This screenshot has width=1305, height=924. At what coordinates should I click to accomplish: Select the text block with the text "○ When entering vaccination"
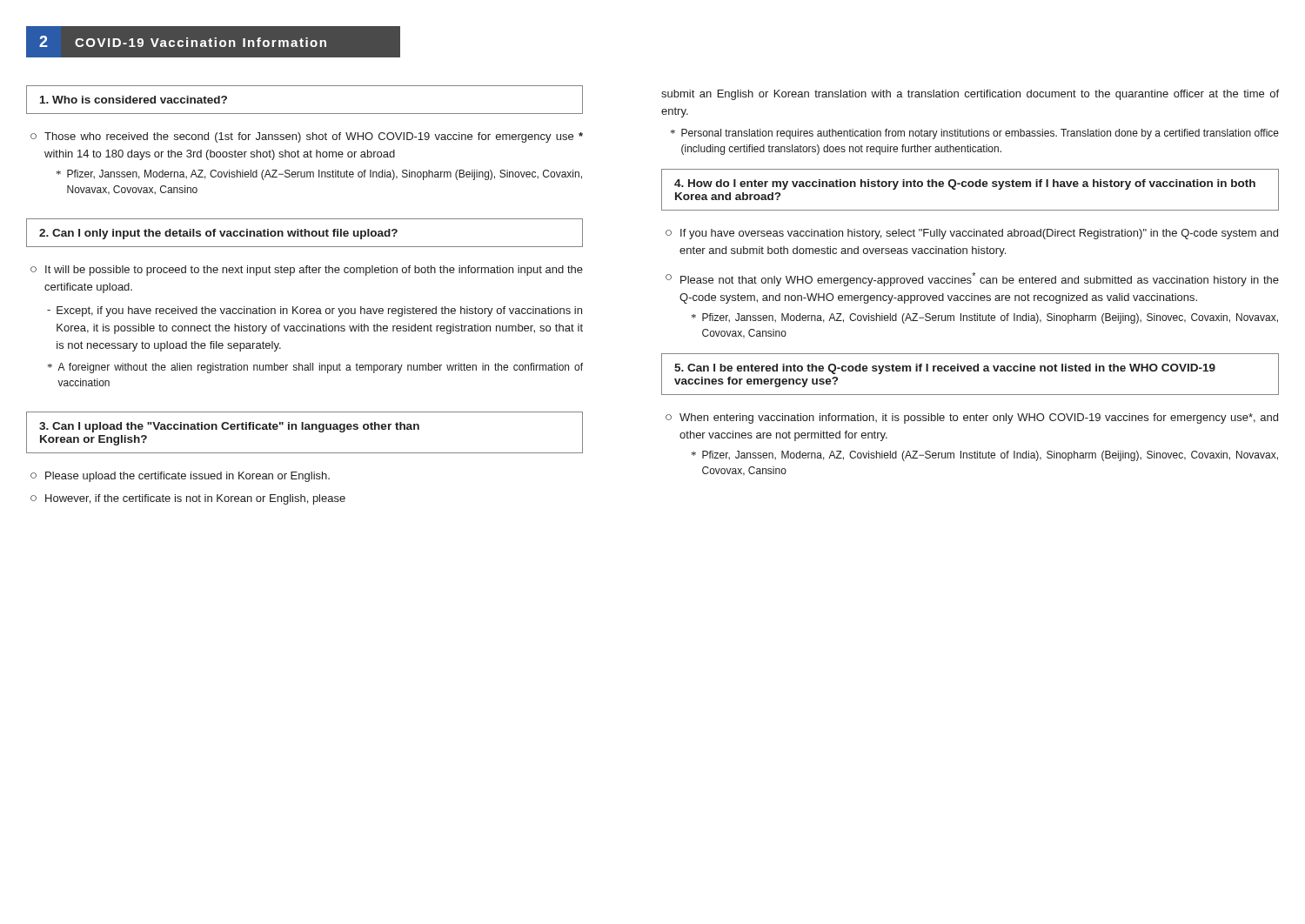click(x=972, y=427)
